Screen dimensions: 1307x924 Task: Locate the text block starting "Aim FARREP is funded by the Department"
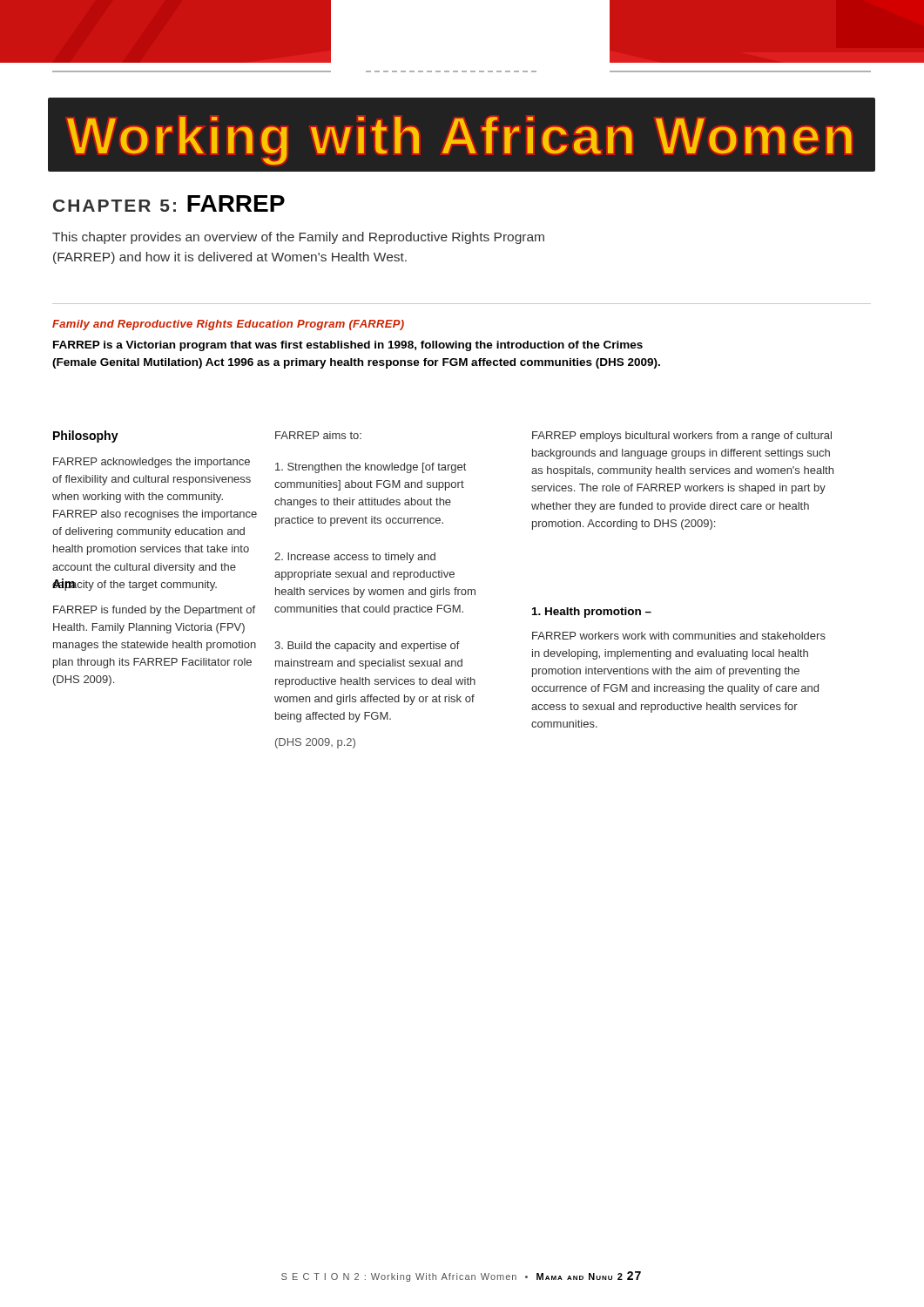coord(157,632)
